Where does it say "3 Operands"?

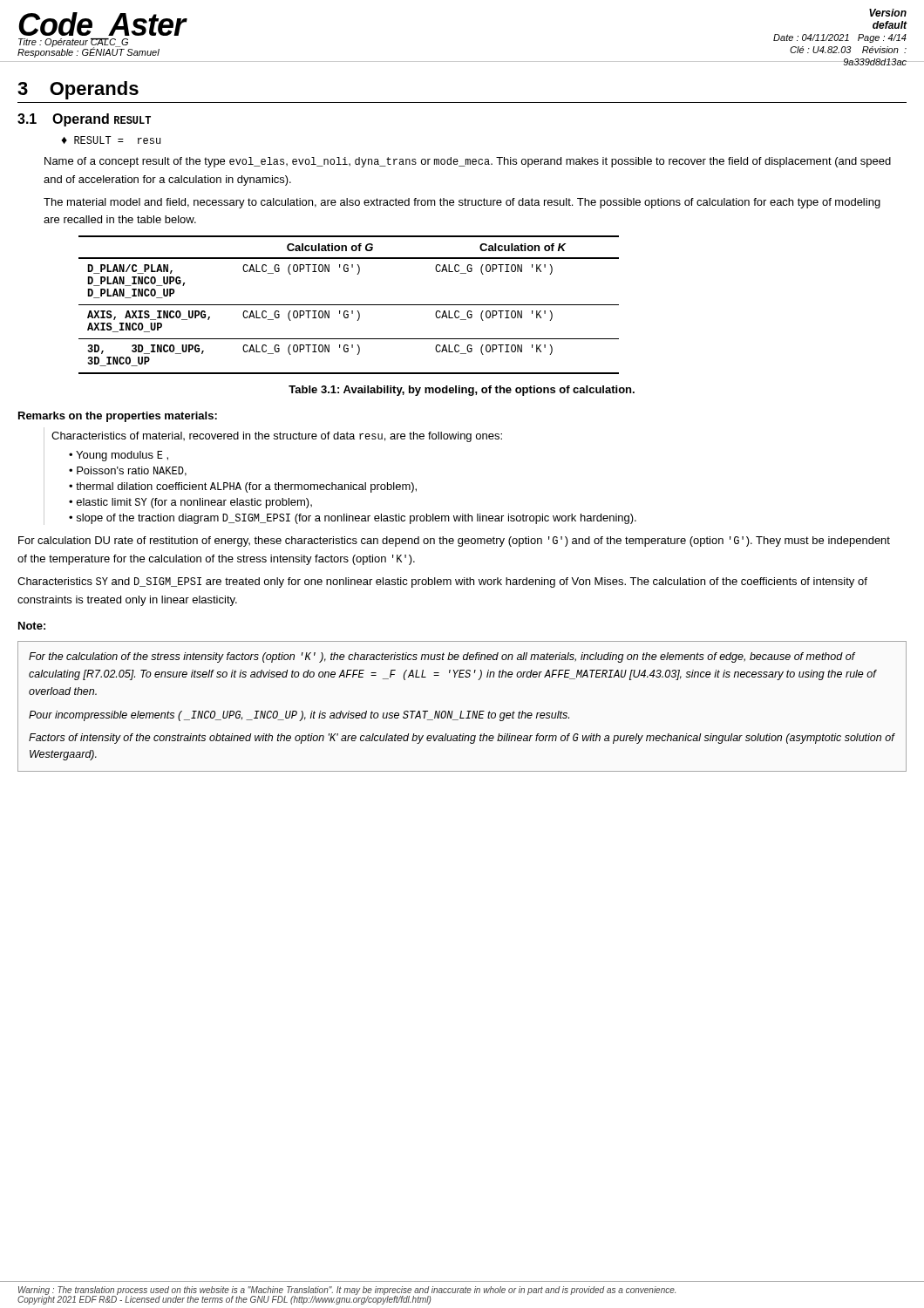(78, 90)
